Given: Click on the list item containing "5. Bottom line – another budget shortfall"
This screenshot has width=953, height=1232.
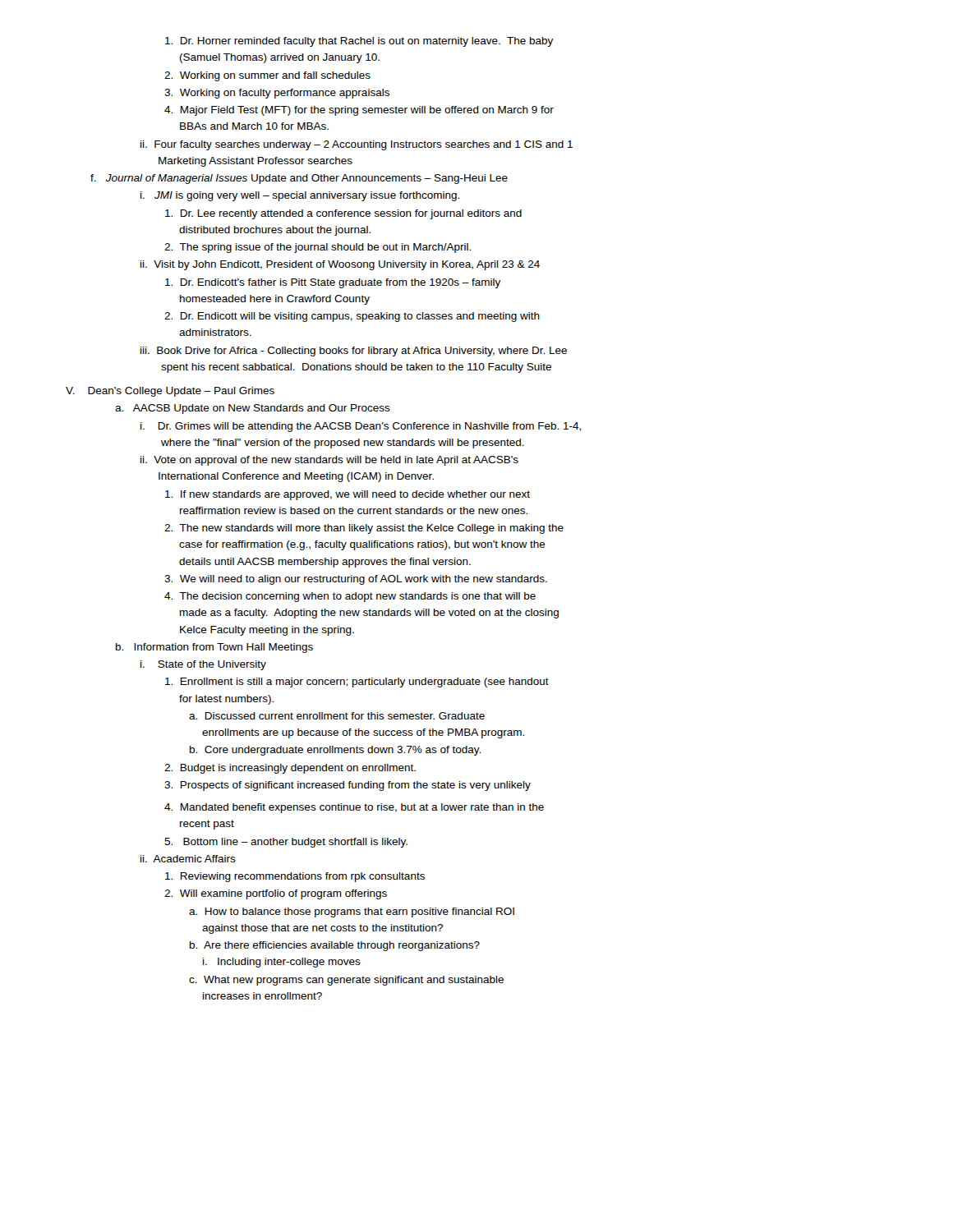Looking at the screenshot, I should pos(286,841).
